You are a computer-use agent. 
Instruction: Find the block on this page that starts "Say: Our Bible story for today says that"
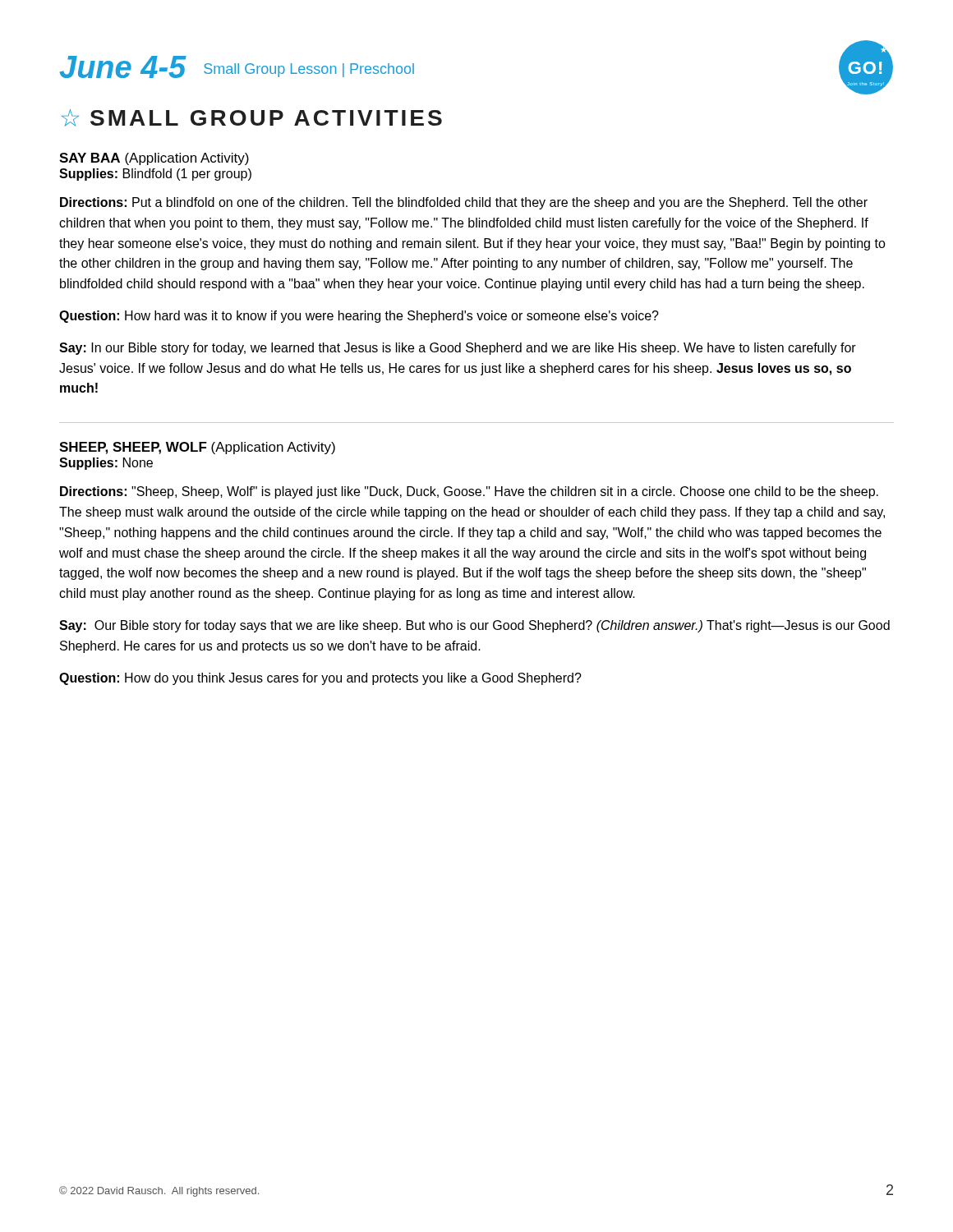475,636
